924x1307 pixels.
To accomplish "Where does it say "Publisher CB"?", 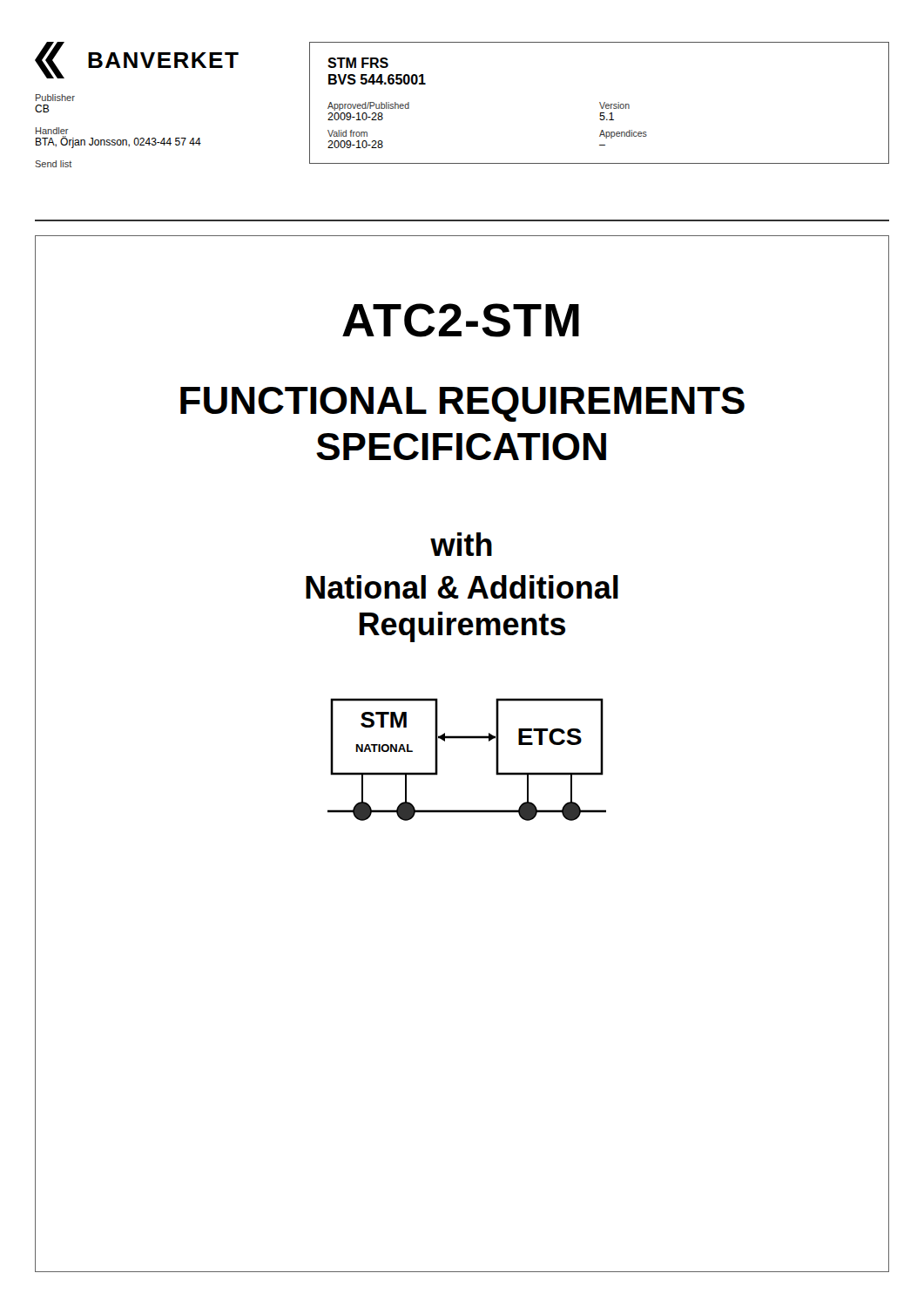I will (55, 98).
